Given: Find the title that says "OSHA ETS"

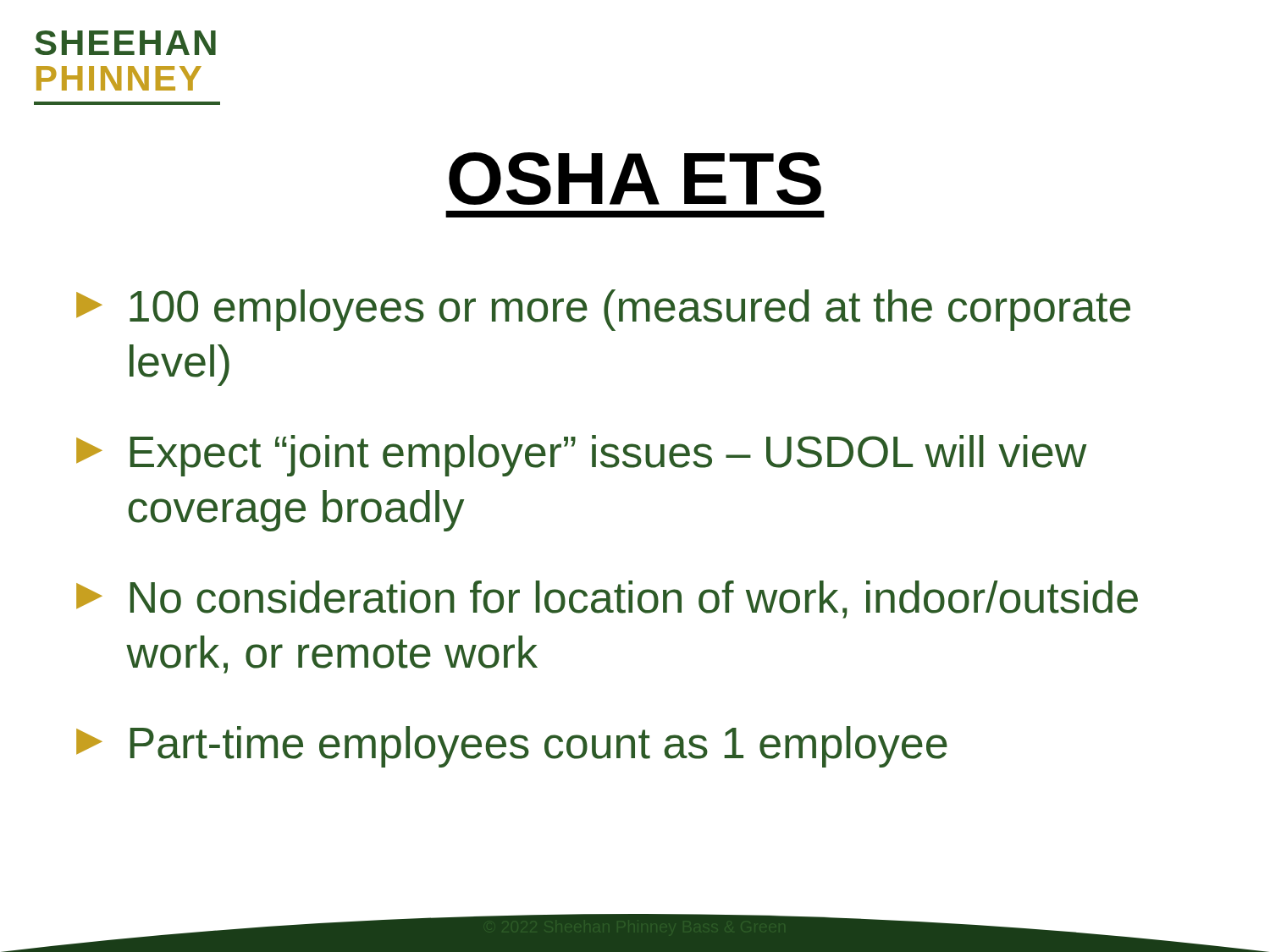Looking at the screenshot, I should click(x=635, y=178).
